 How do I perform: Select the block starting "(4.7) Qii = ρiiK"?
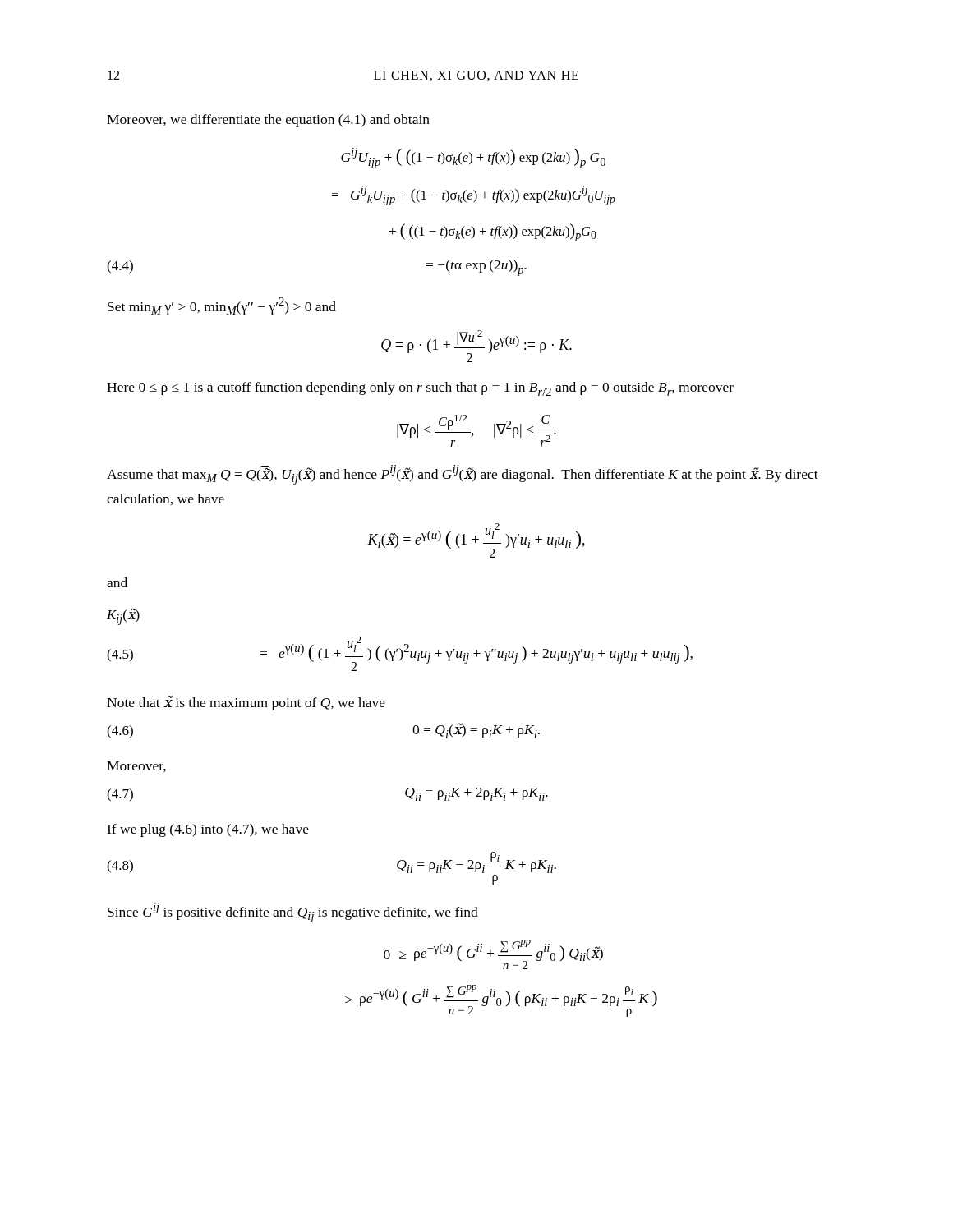point(476,794)
